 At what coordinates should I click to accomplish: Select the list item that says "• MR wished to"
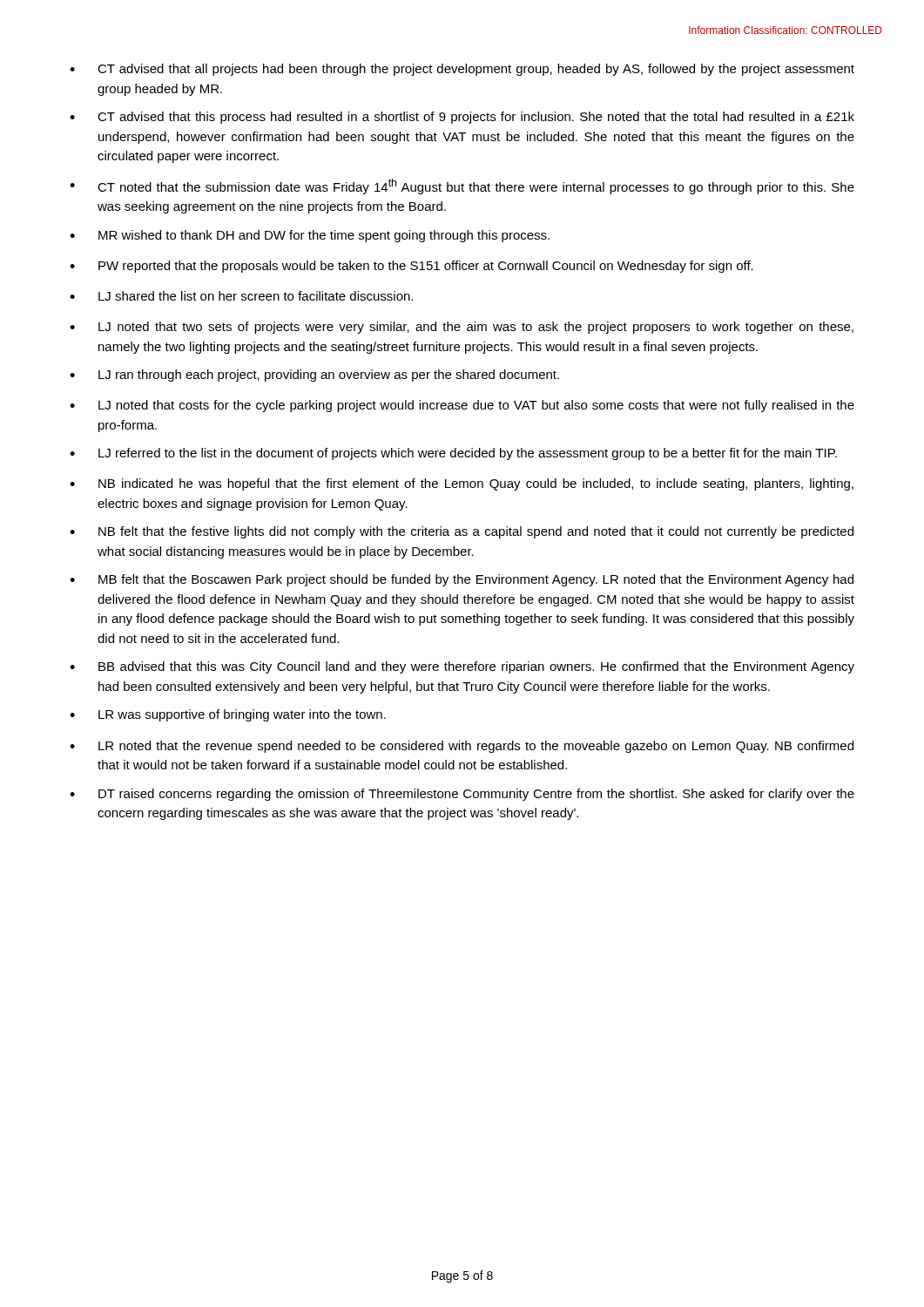pyautogui.click(x=462, y=236)
